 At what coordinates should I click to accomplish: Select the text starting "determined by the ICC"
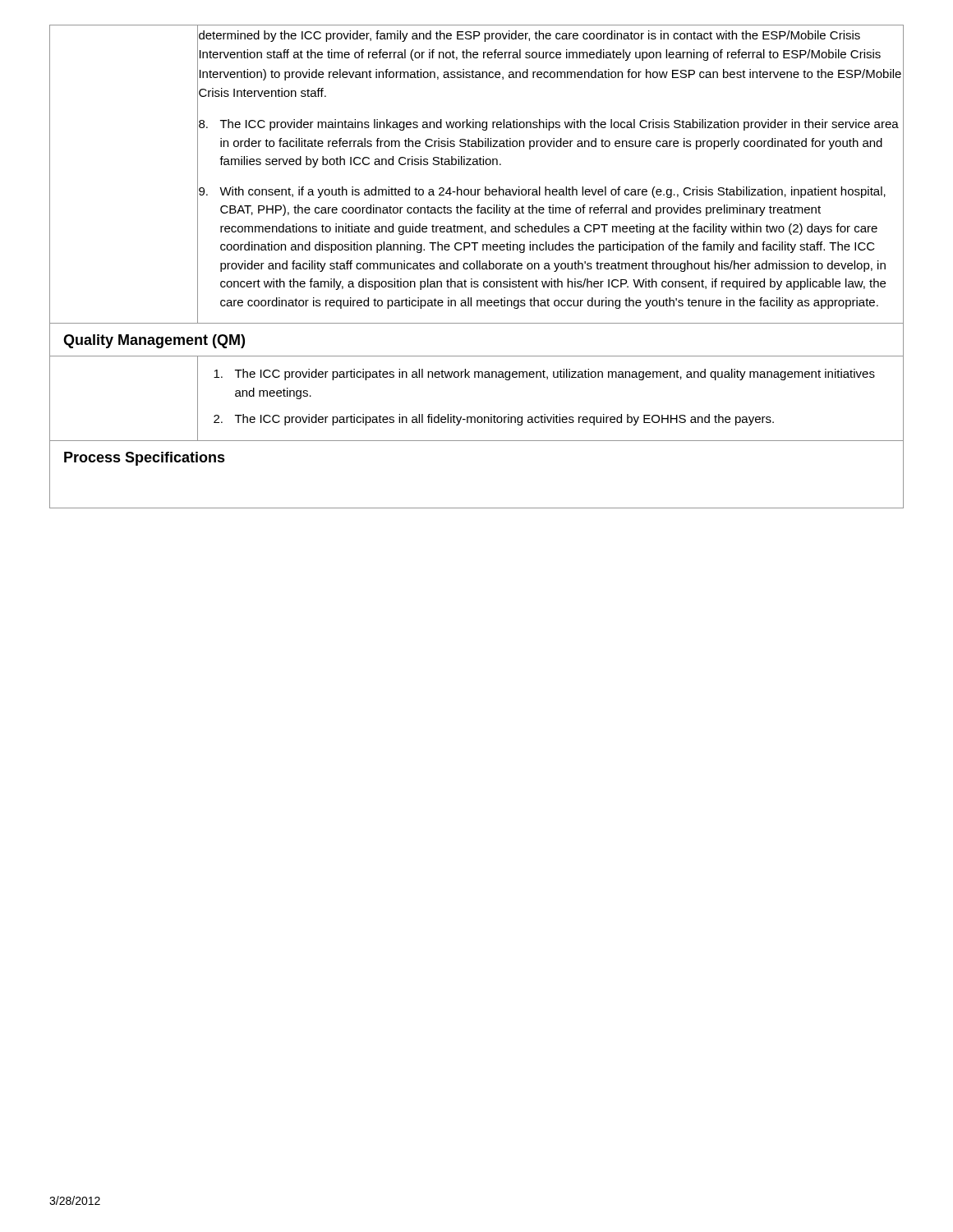(x=550, y=64)
